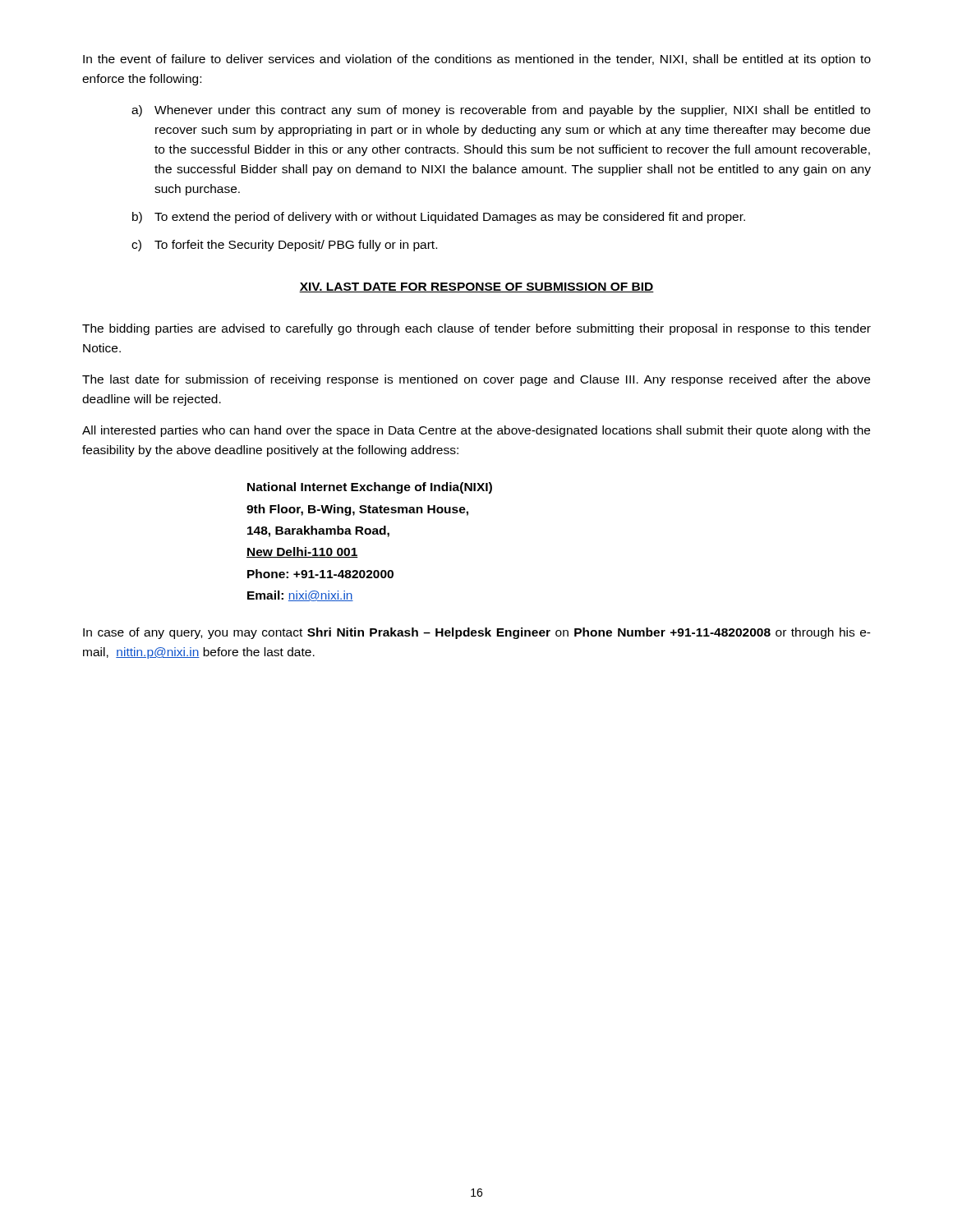This screenshot has height=1232, width=953.
Task: Where is the passage that starts "All interested parties who can hand over"?
Action: [476, 440]
